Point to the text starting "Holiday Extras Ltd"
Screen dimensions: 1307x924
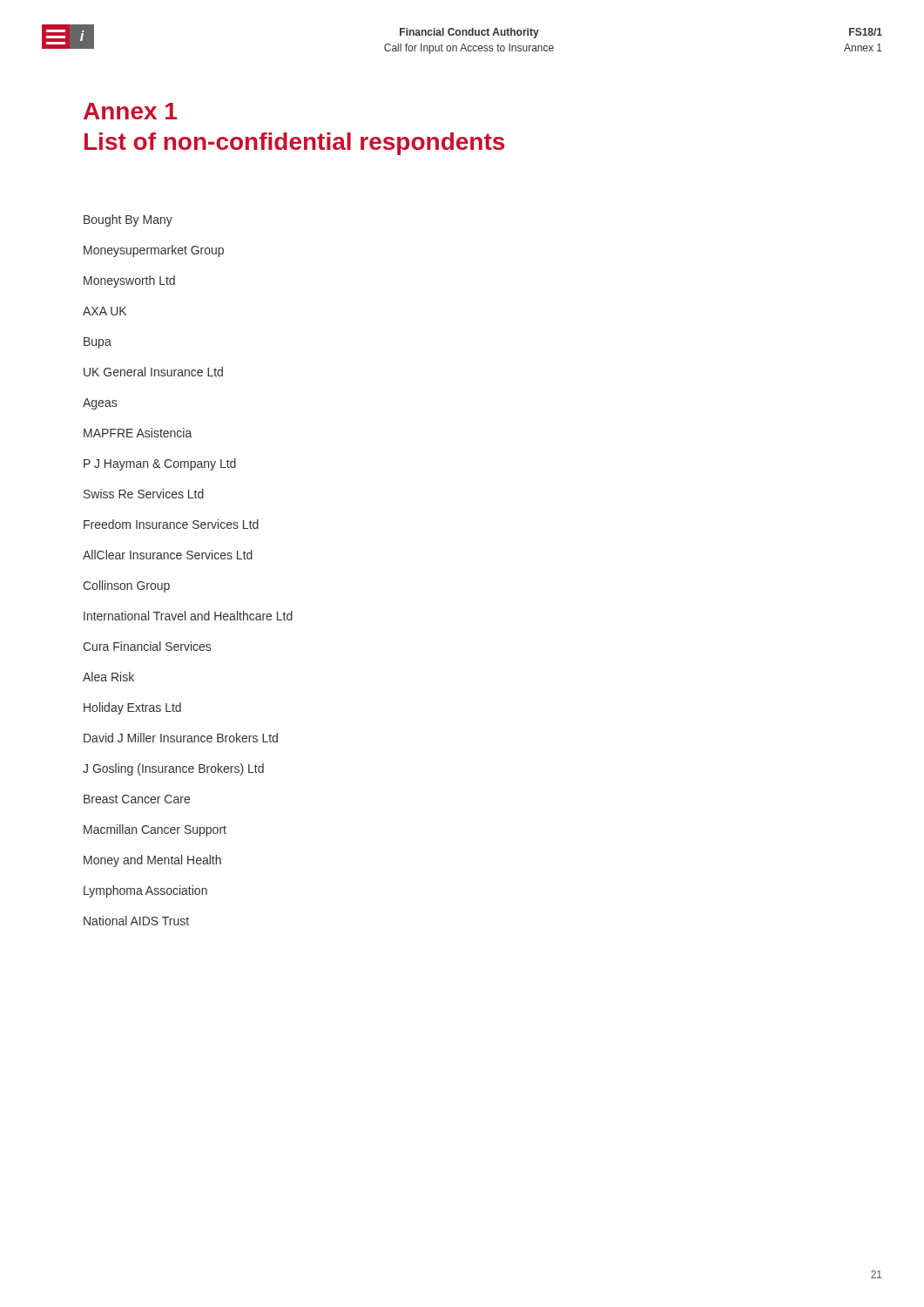(132, 708)
